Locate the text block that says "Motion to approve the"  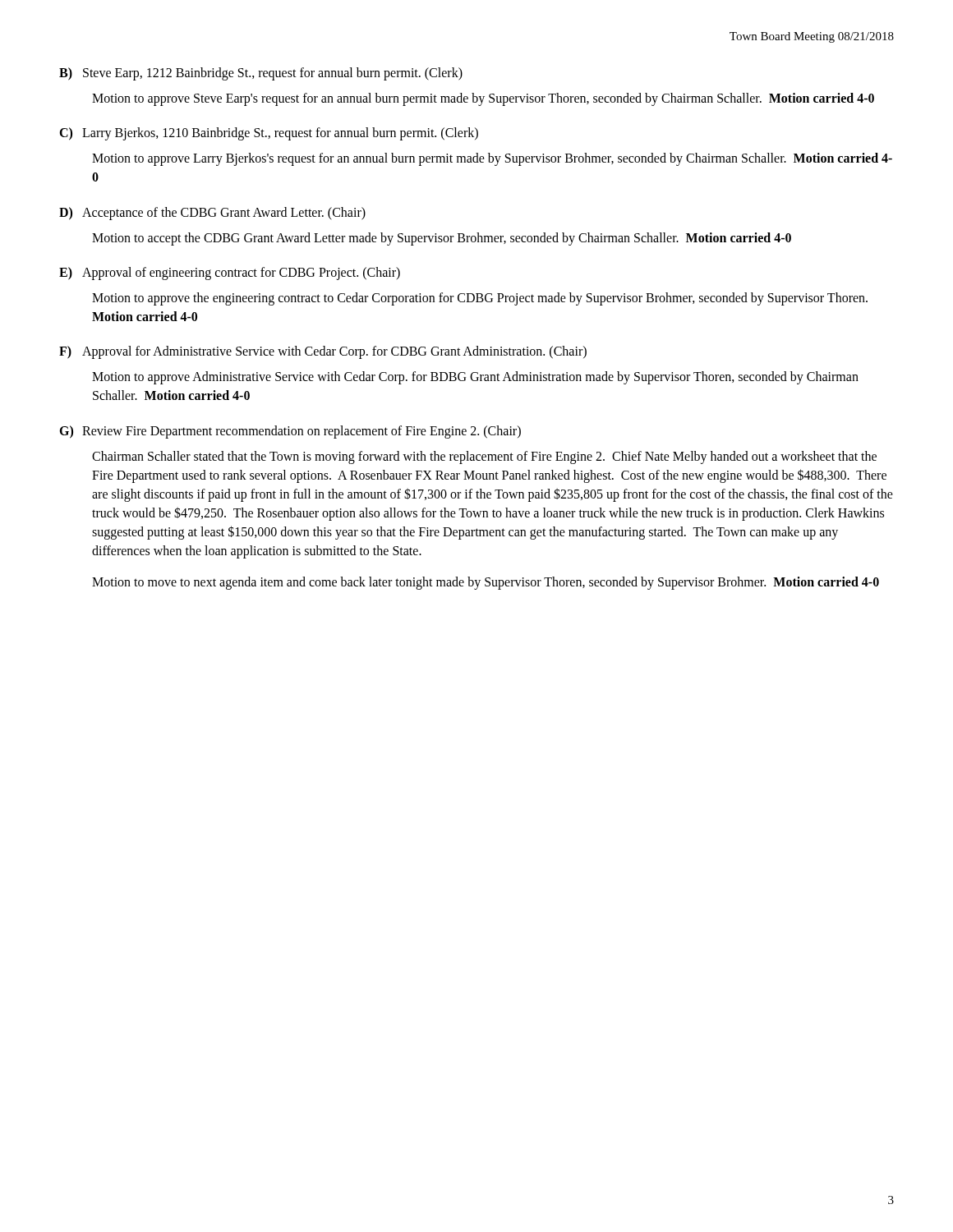point(482,307)
